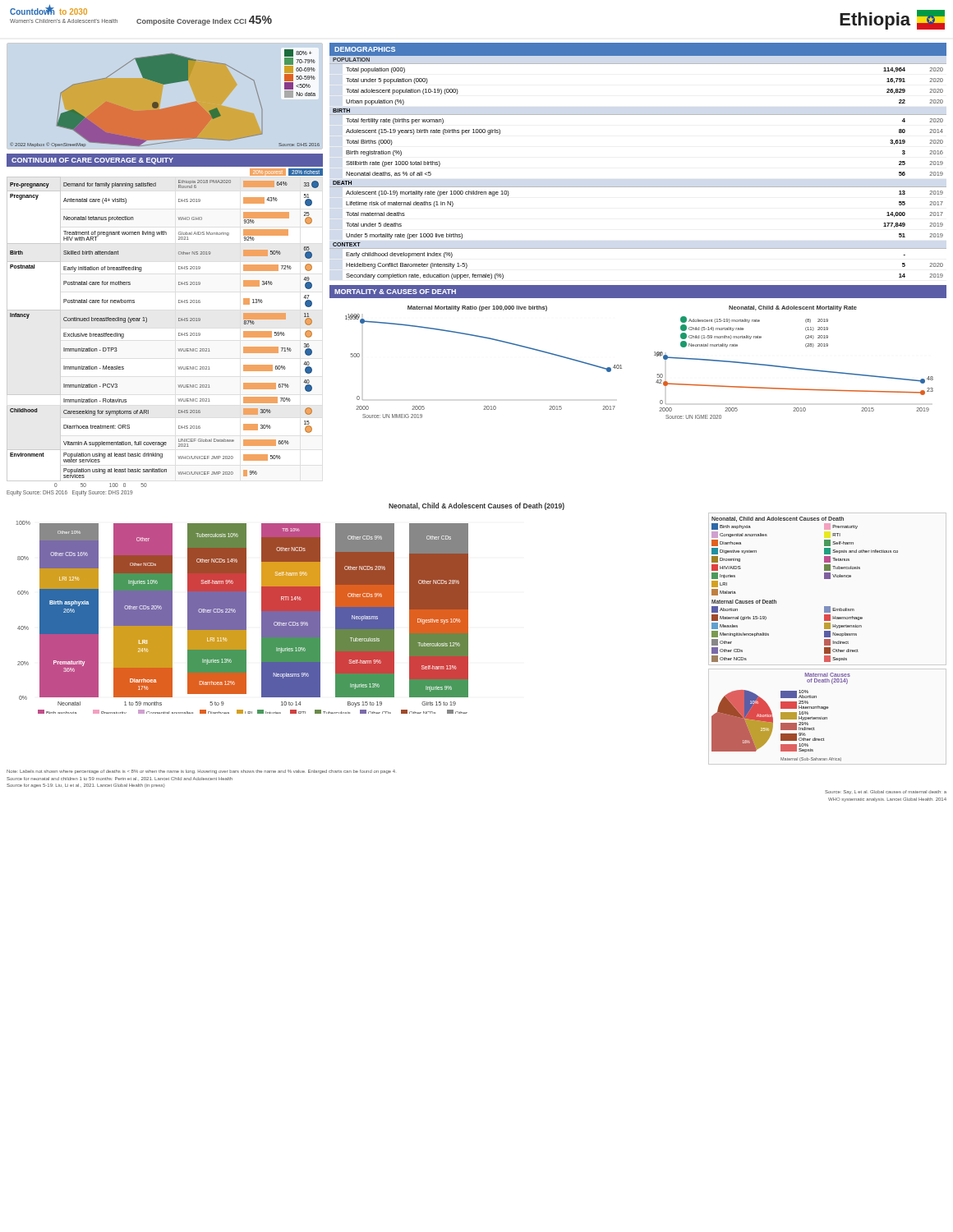Find the footnote with the text "Source: Say, L et al. Global causes"
The image size is (953, 1232).
[x=886, y=796]
